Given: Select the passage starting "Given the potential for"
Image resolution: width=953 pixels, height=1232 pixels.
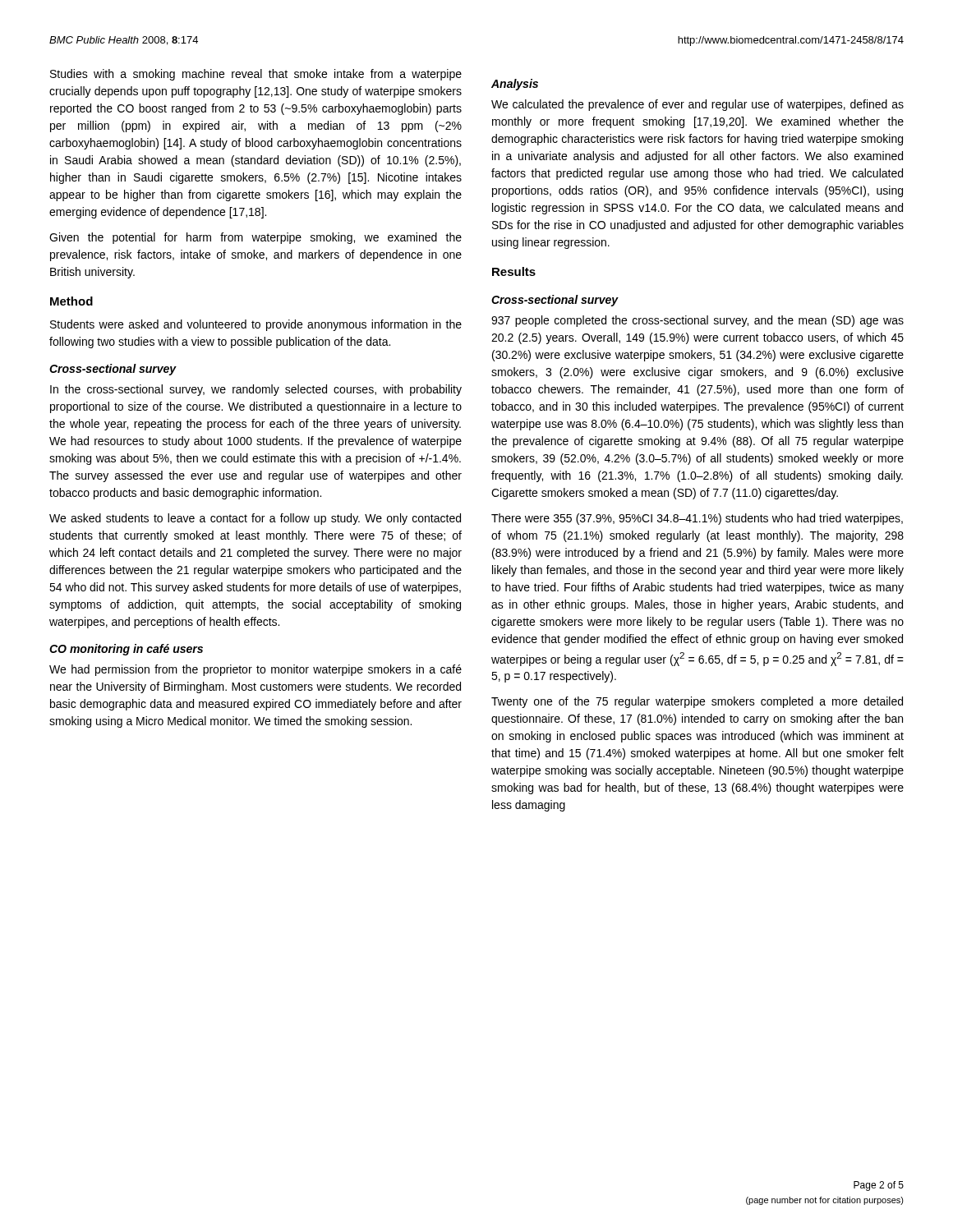Looking at the screenshot, I should coord(255,255).
